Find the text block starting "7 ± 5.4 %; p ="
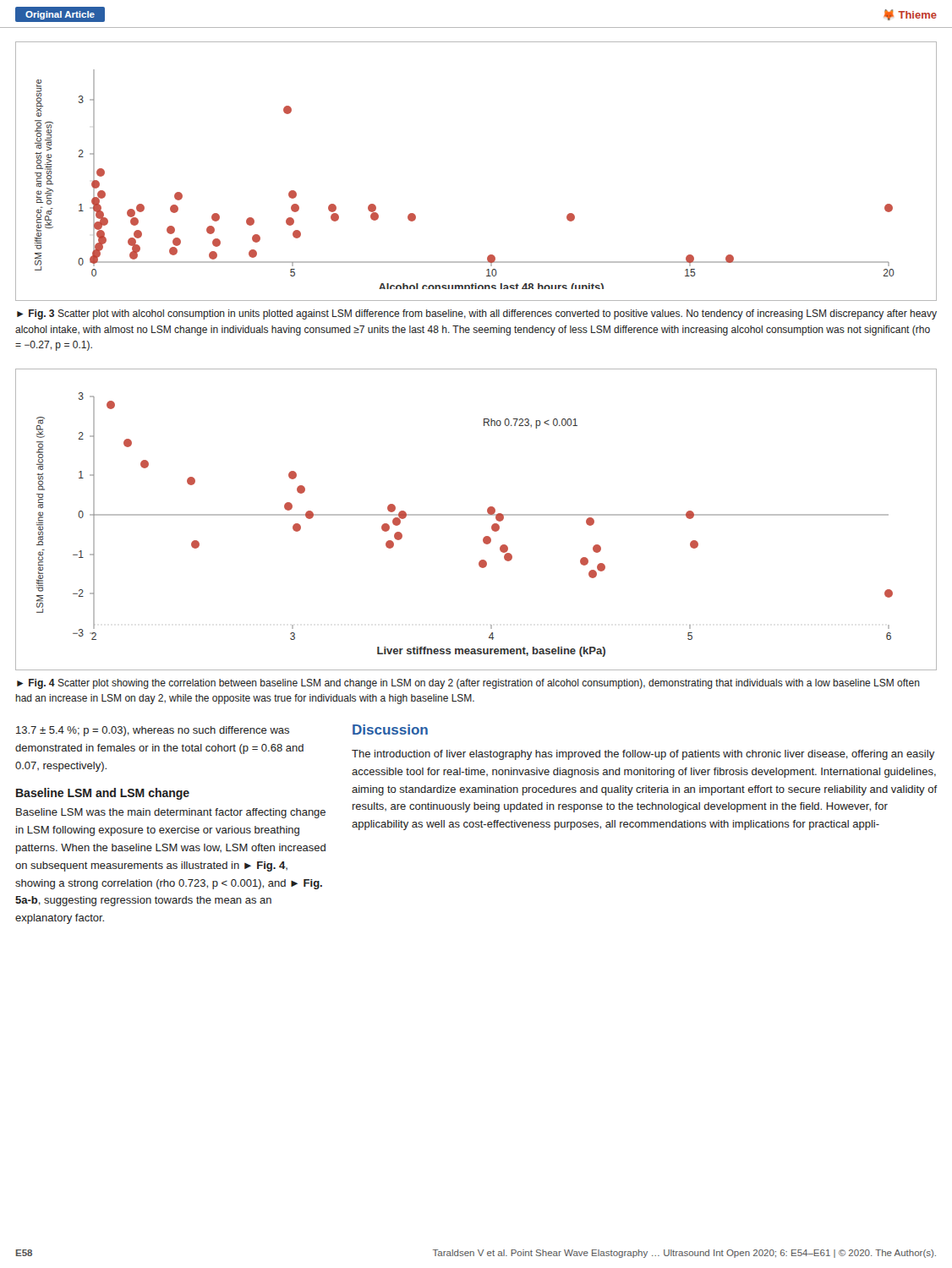The width and height of the screenshot is (952, 1268). click(x=160, y=747)
